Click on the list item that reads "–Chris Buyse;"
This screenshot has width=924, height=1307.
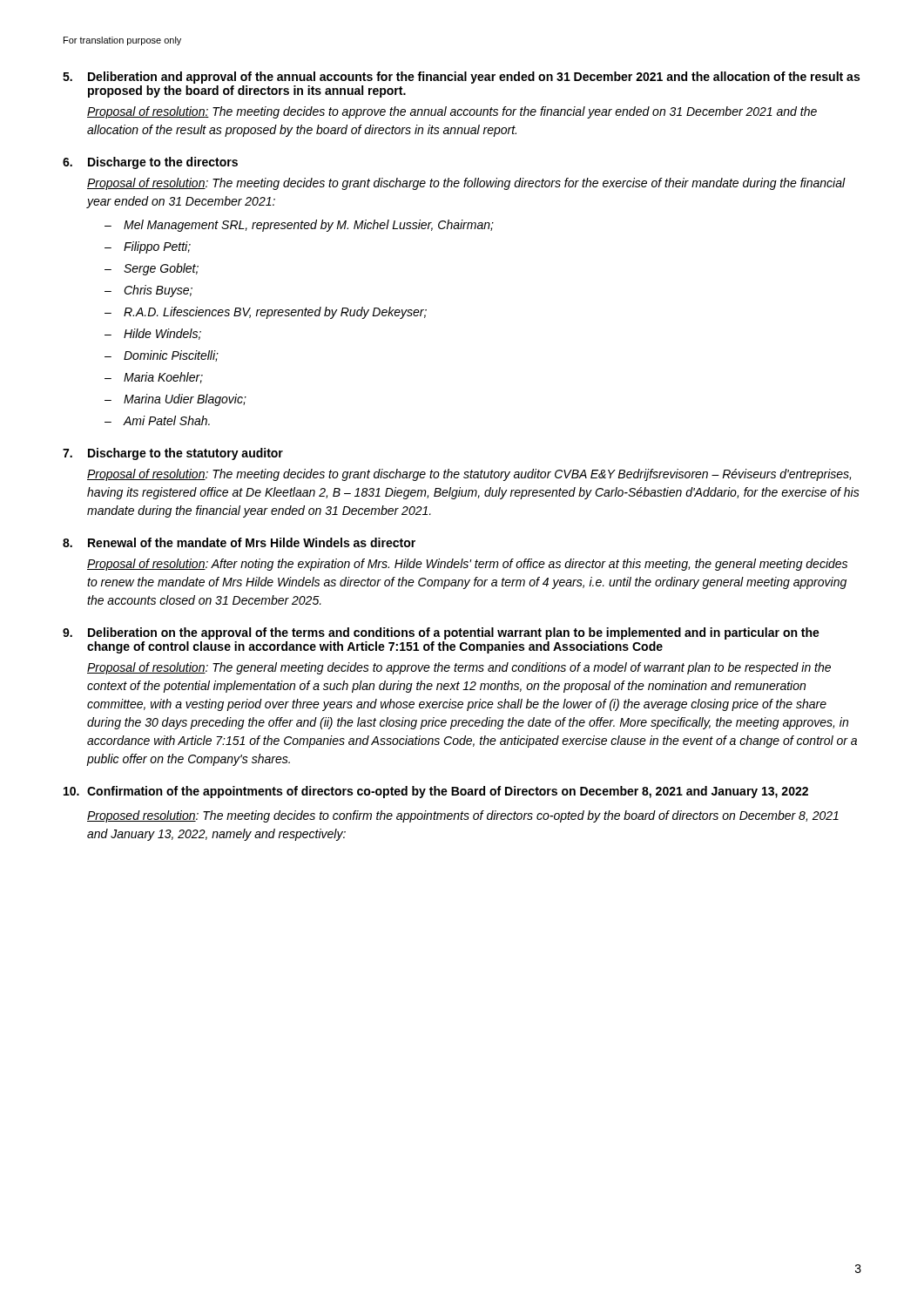(x=149, y=291)
